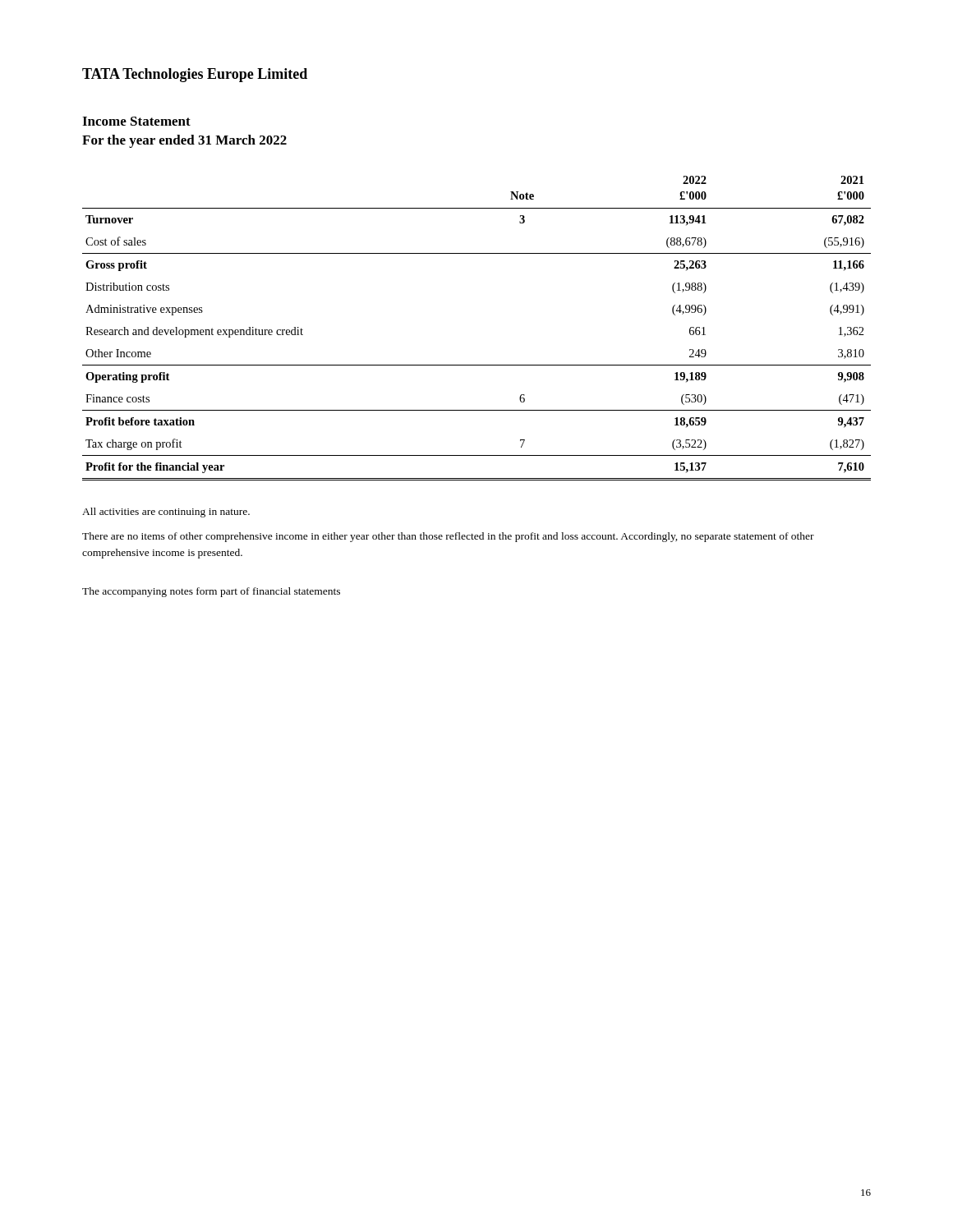The width and height of the screenshot is (953, 1232).
Task: Point to "TATA Technologies Europe Limited"
Action: click(x=195, y=74)
